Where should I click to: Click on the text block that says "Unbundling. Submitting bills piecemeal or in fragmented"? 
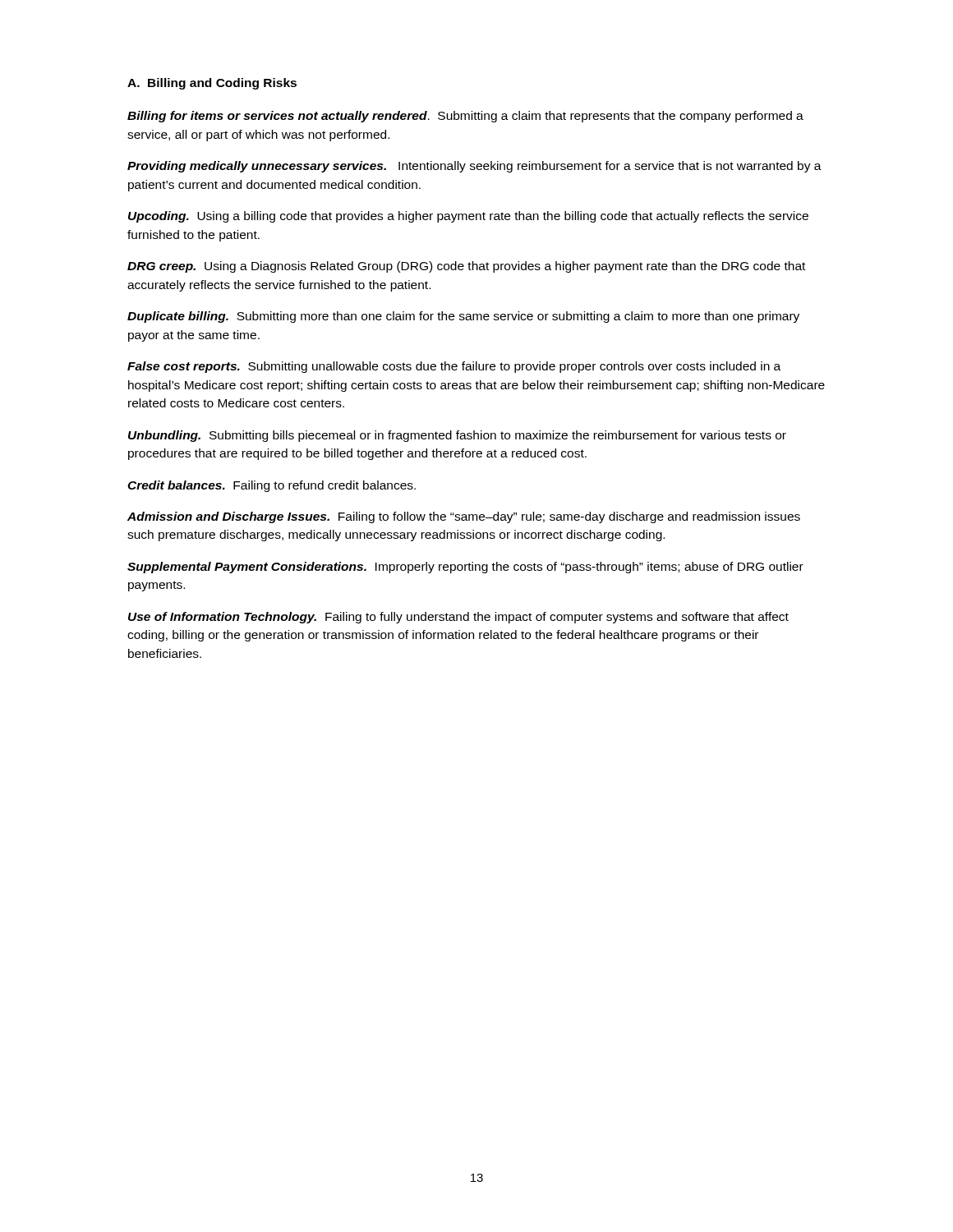tap(457, 444)
